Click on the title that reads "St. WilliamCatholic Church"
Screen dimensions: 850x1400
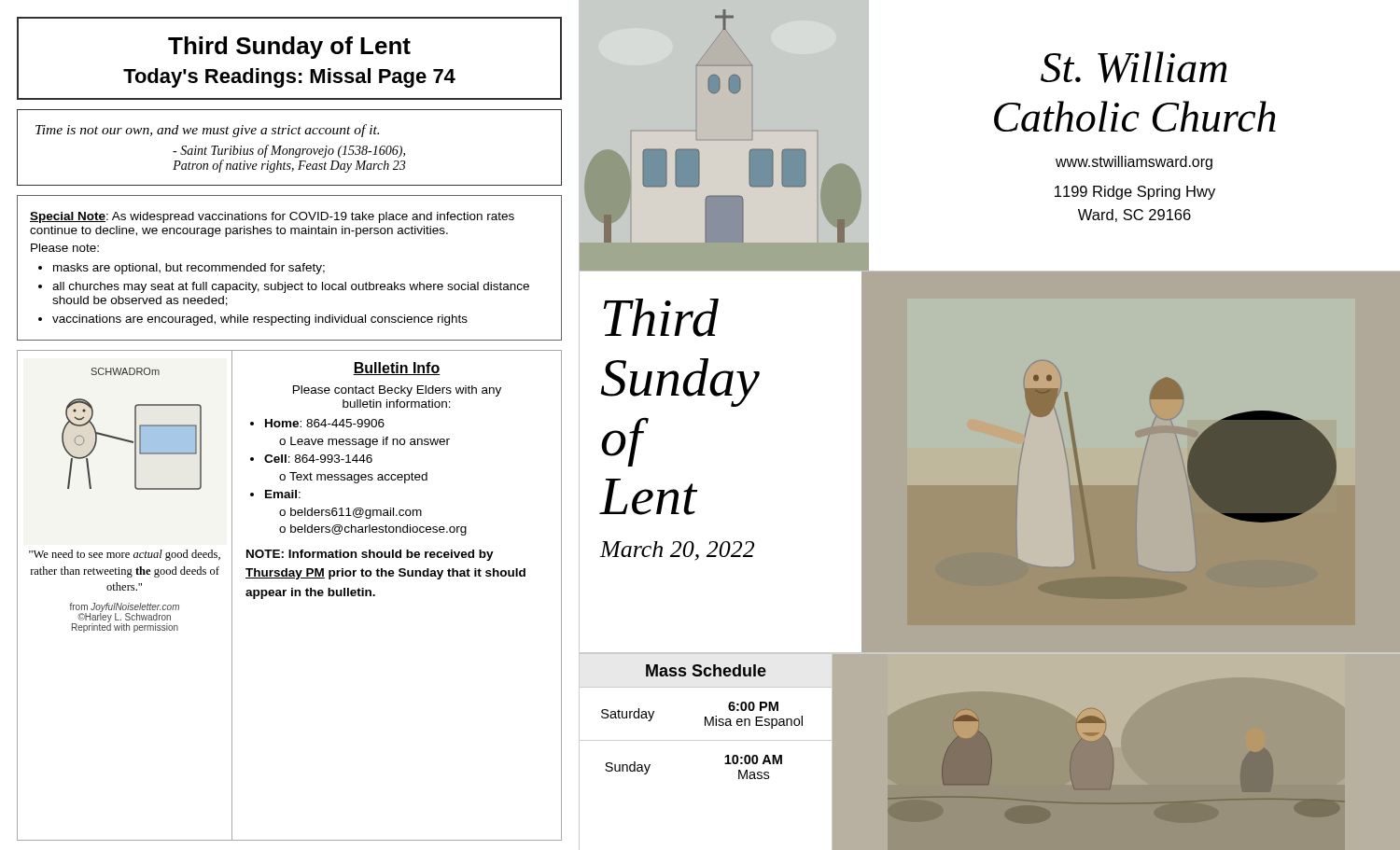click(x=1134, y=94)
